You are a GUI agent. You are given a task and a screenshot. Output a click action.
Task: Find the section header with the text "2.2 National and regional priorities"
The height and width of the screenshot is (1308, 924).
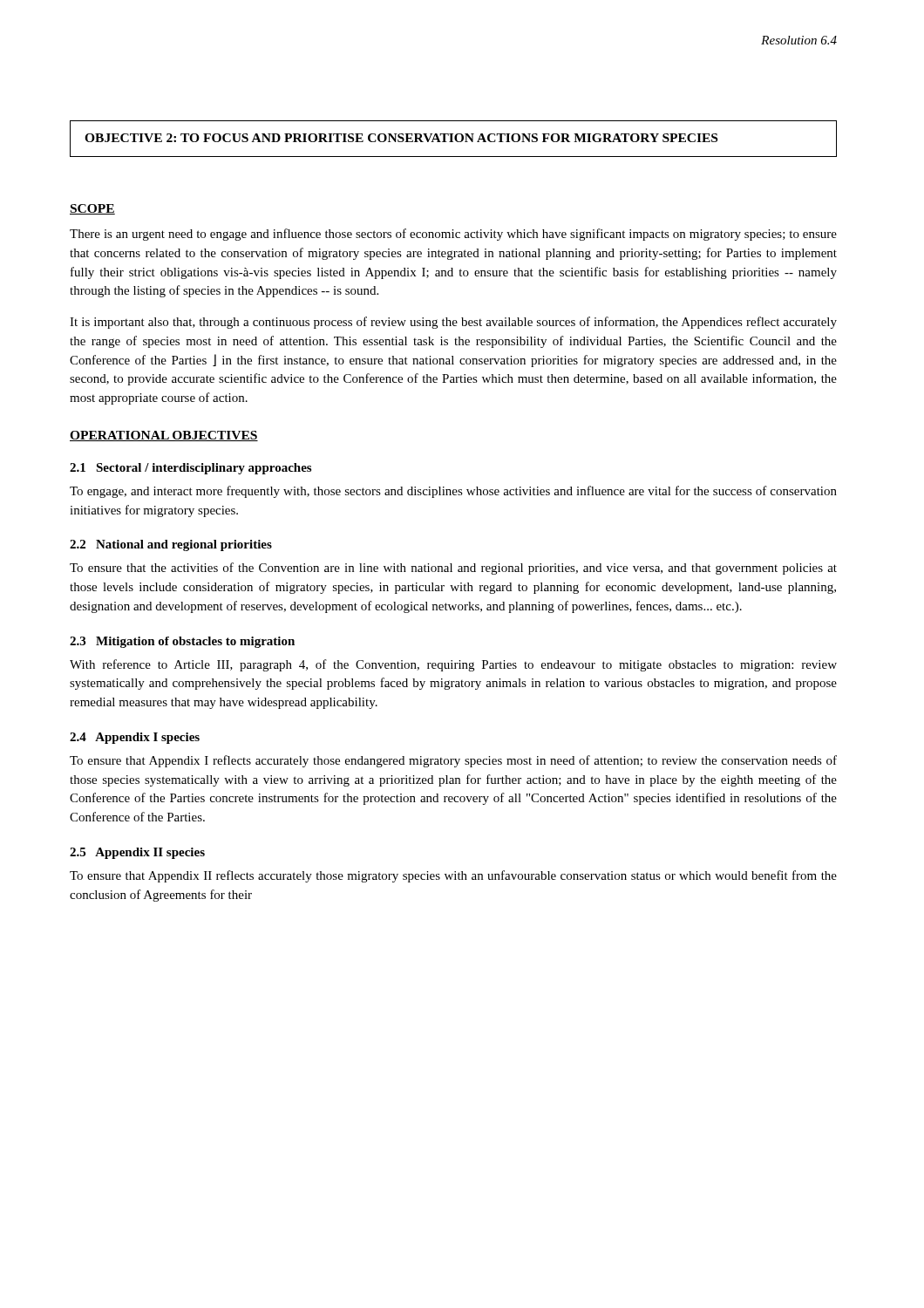(171, 544)
